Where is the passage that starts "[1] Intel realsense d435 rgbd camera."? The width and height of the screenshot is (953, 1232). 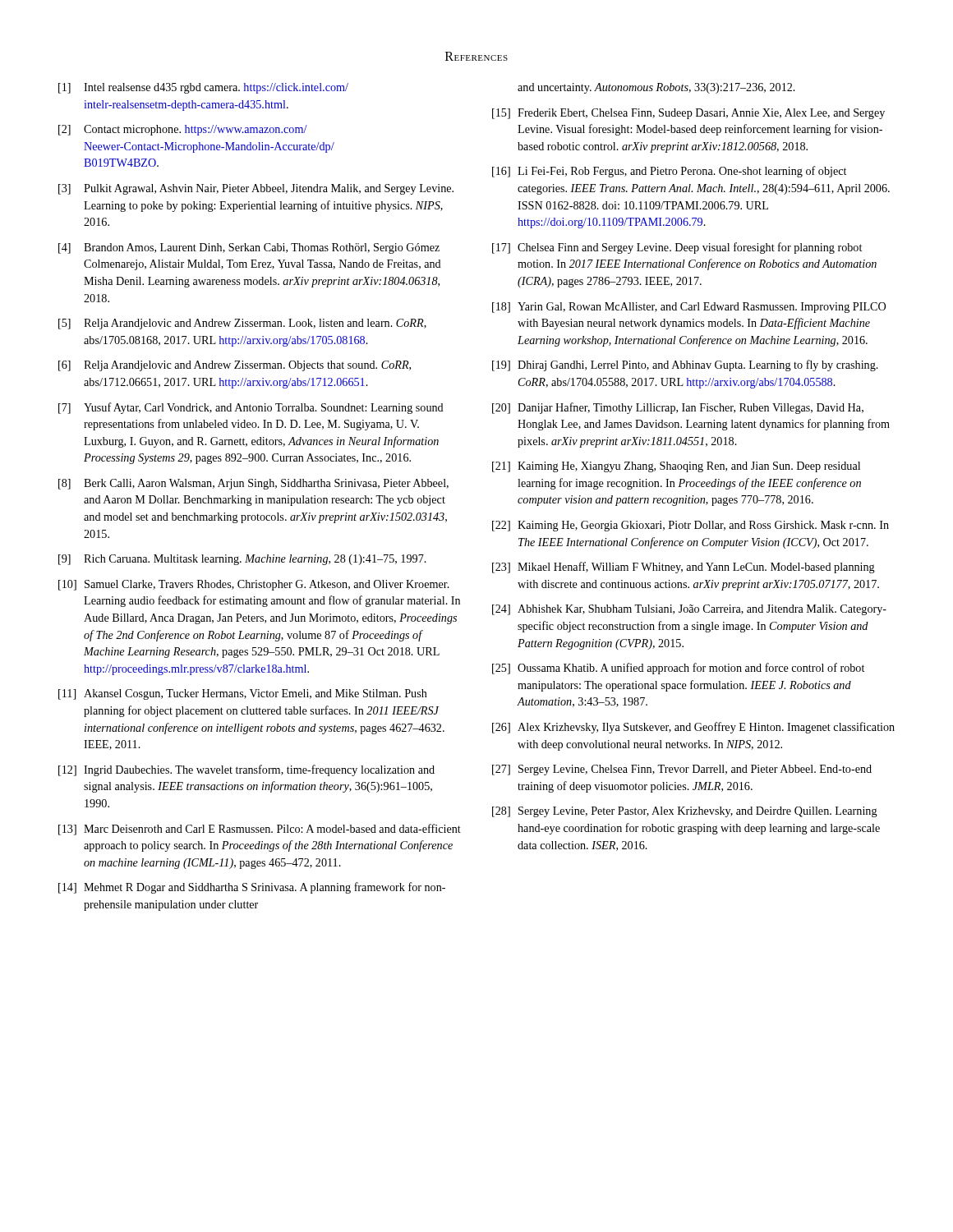(x=260, y=96)
